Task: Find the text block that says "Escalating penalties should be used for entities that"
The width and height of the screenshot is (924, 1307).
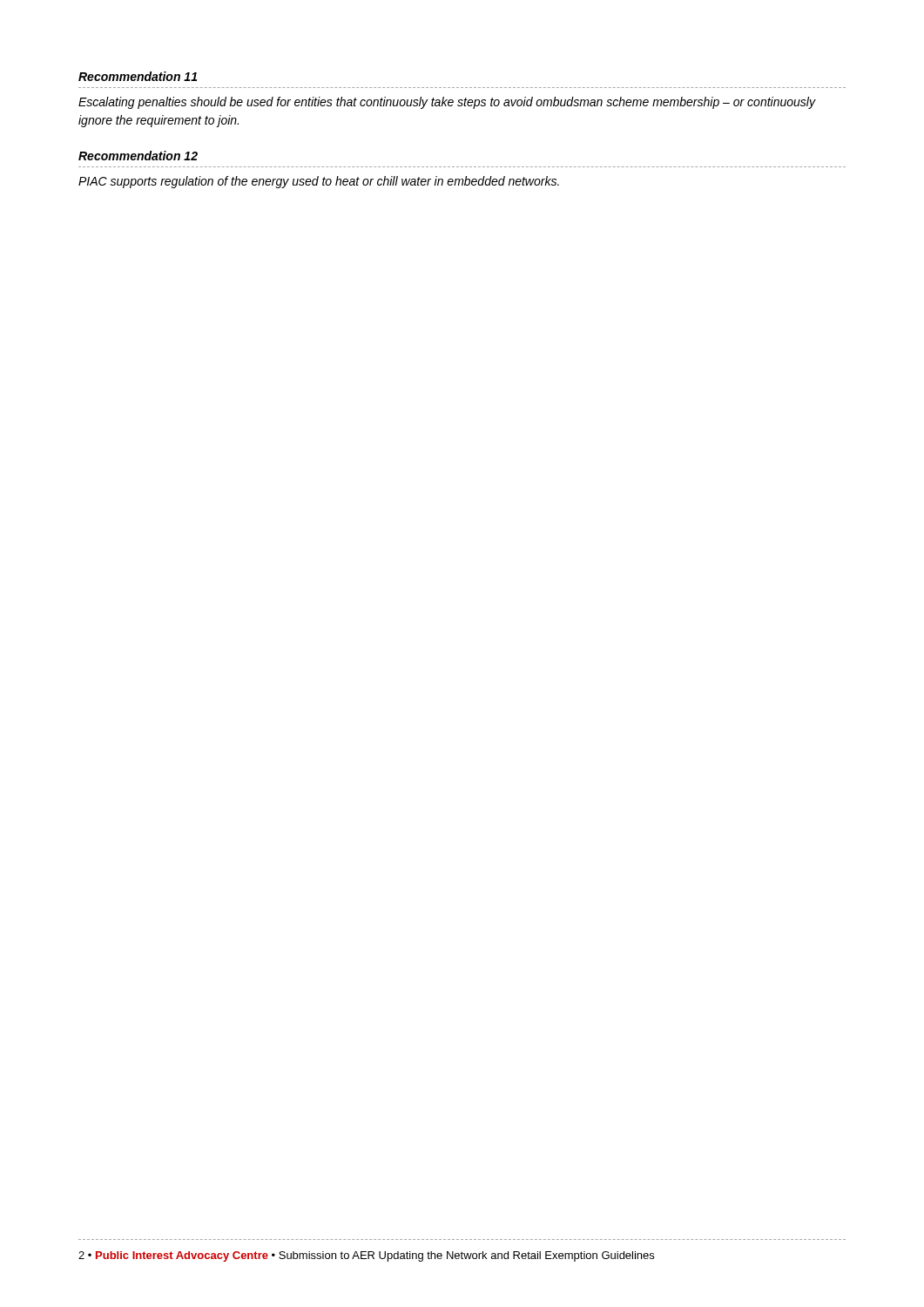Action: pyautogui.click(x=462, y=111)
